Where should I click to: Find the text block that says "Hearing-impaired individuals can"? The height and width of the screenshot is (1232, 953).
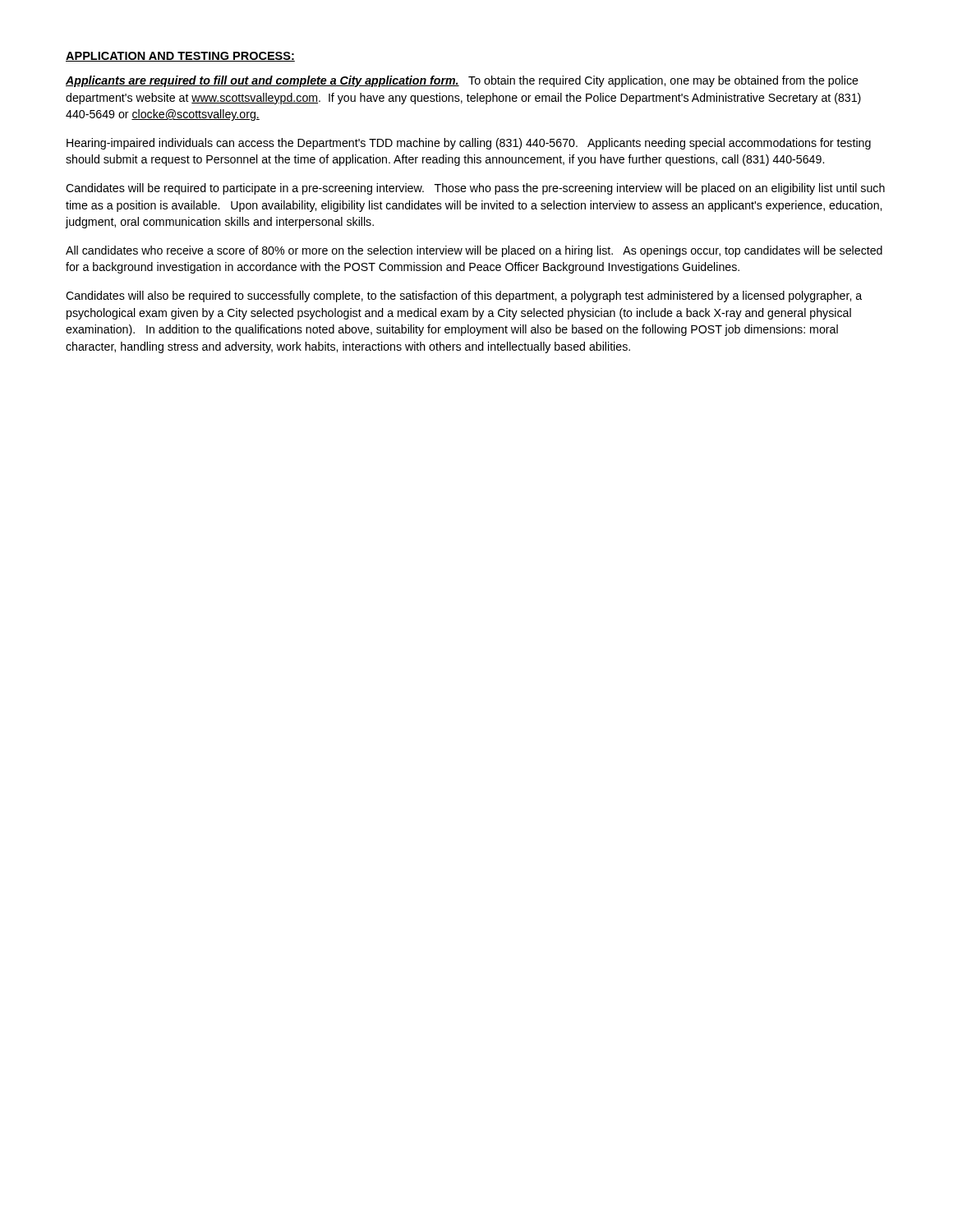(468, 151)
